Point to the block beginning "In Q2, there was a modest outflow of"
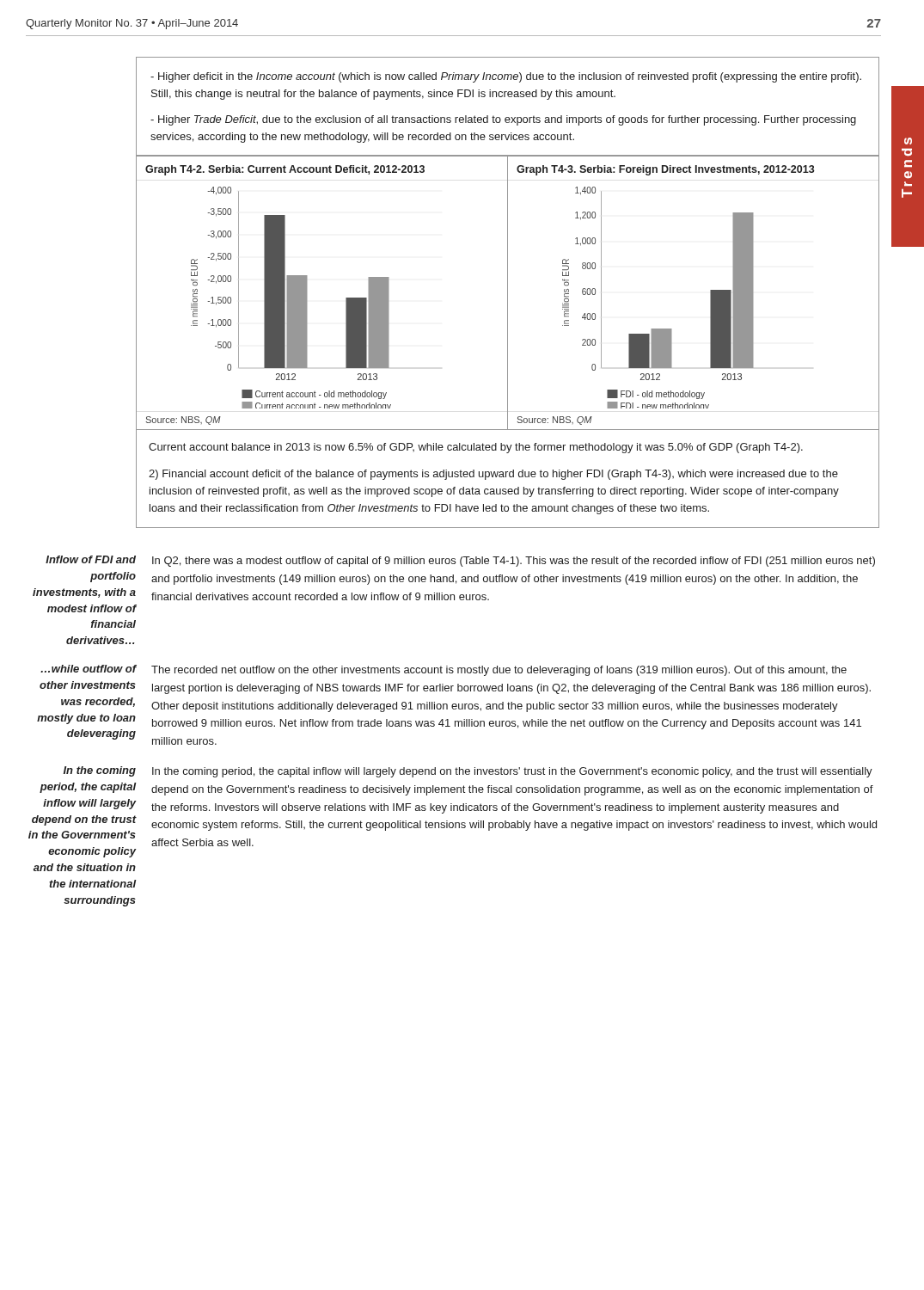The width and height of the screenshot is (924, 1290). pyautogui.click(x=513, y=578)
